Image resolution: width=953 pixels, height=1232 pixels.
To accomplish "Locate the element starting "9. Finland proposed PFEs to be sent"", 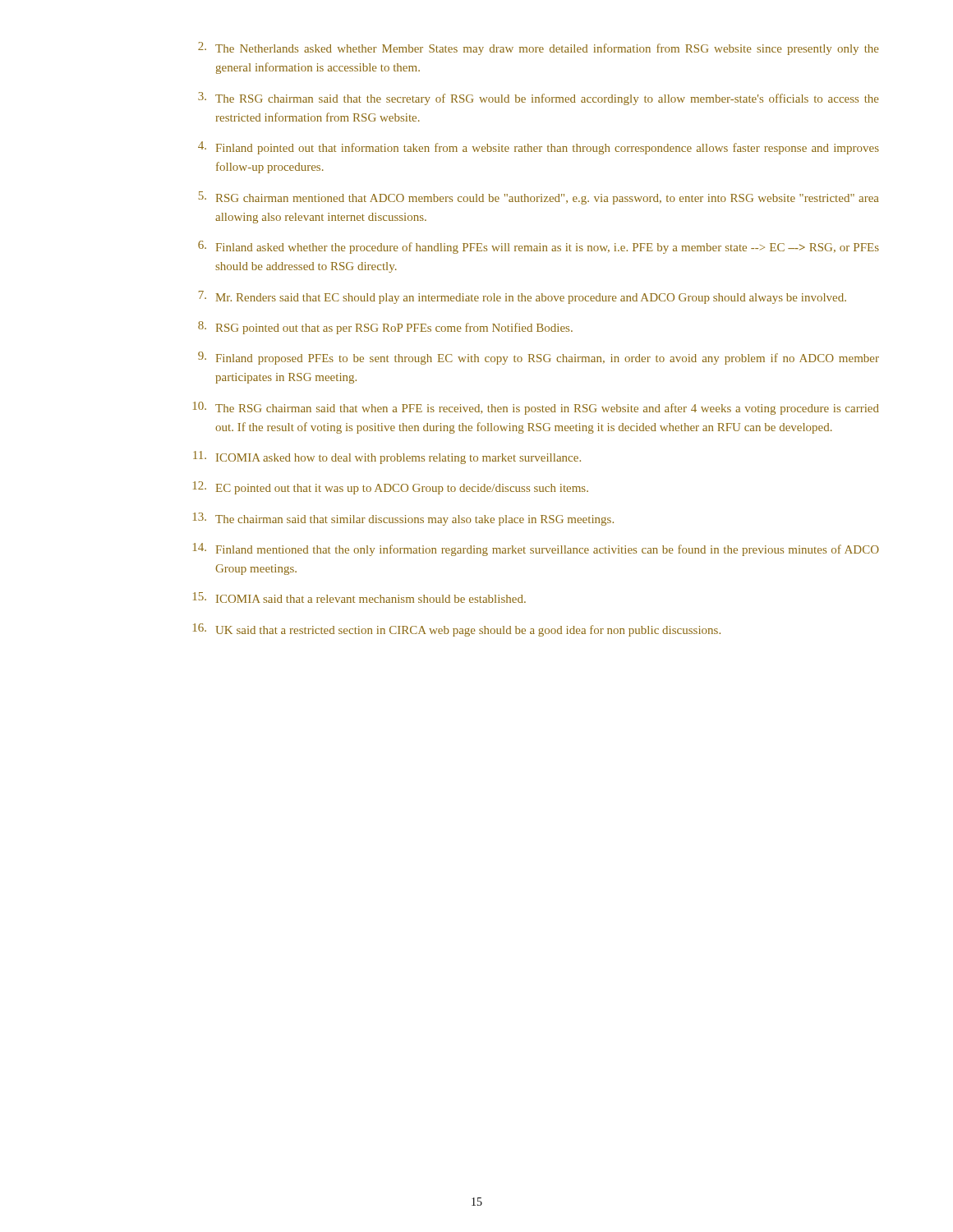I will pos(522,368).
